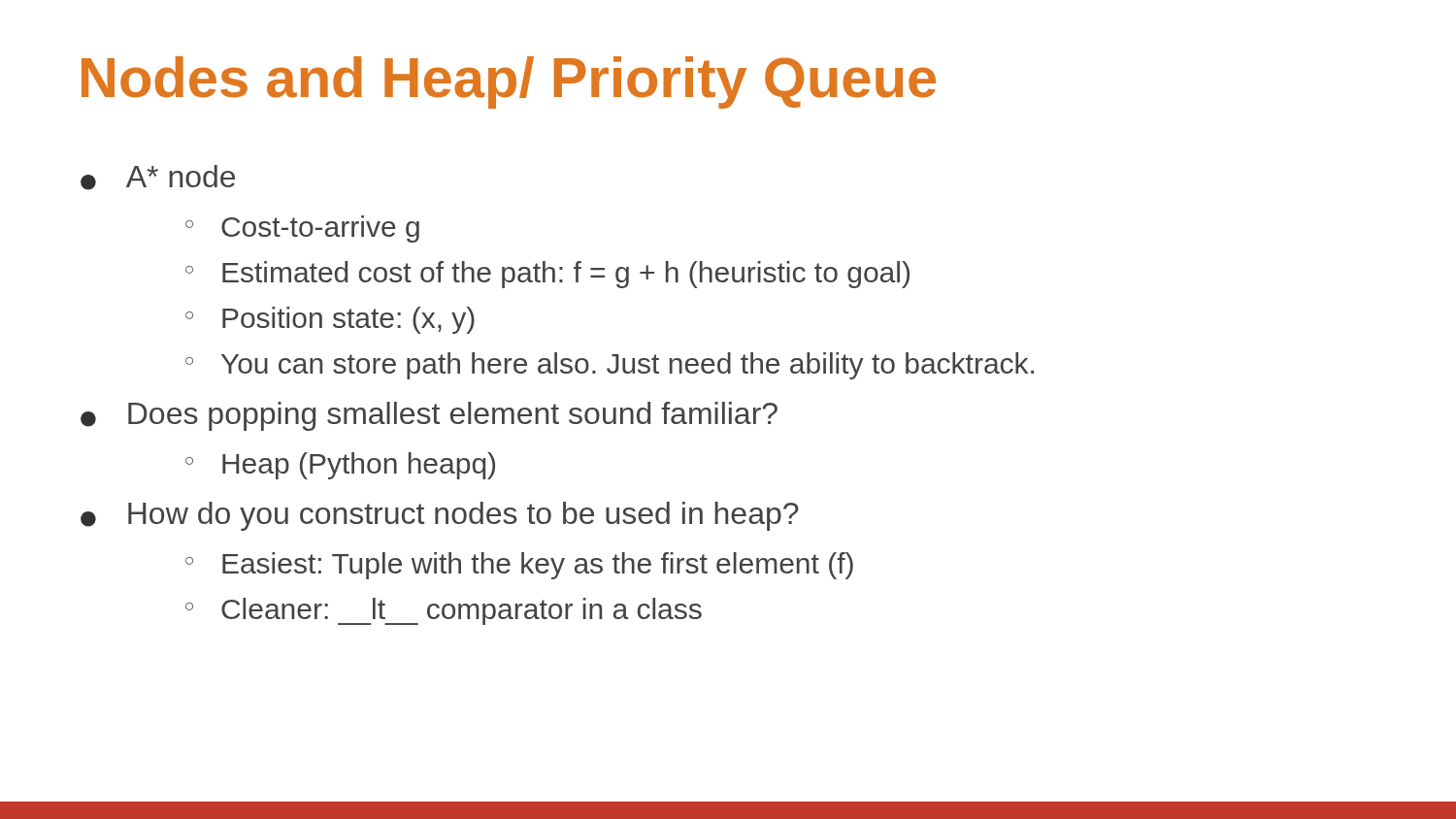Point to "○ Cost-to-arrive g"
Screen dimensions: 819x1456
pos(303,227)
